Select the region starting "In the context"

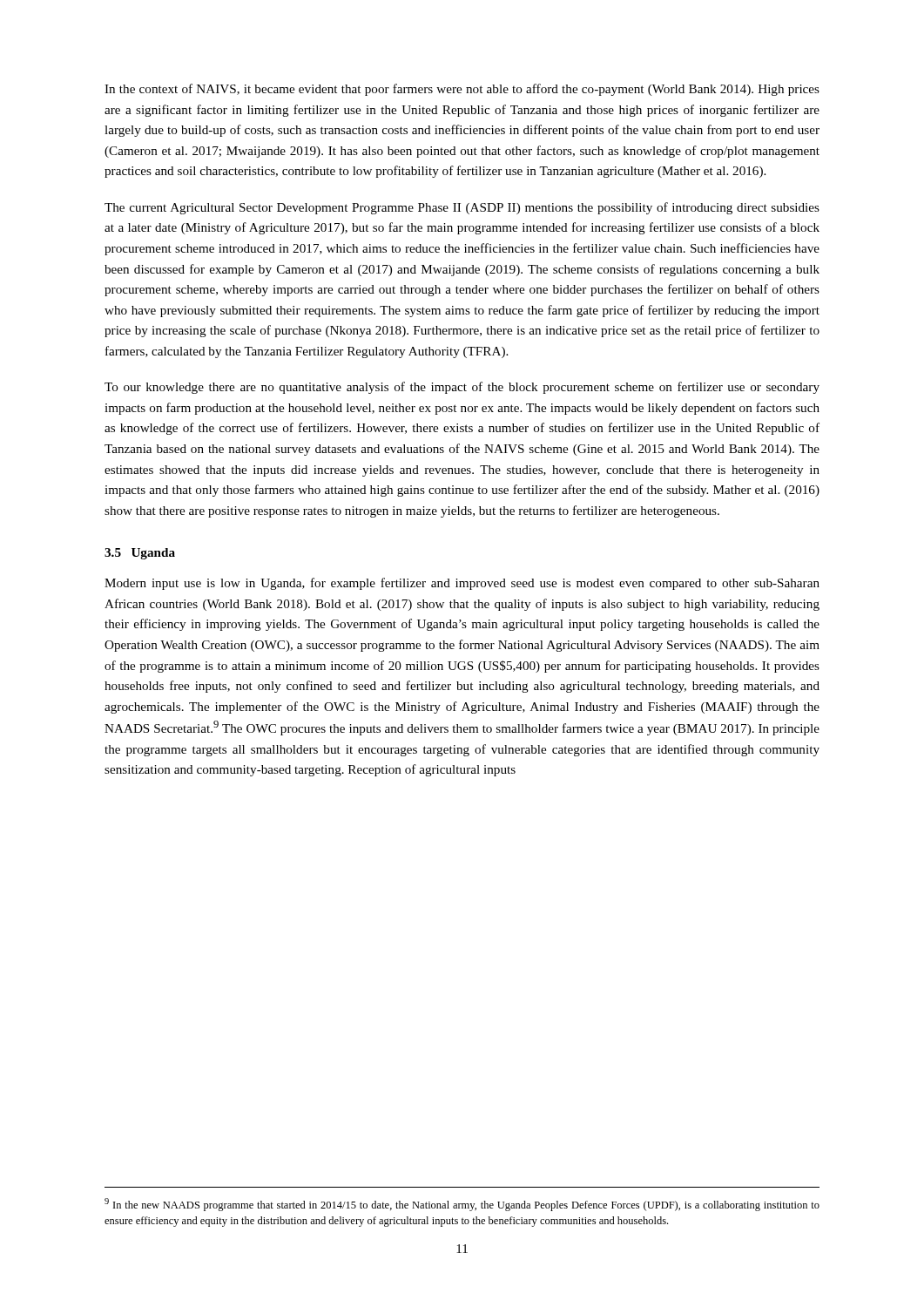pyautogui.click(x=462, y=130)
